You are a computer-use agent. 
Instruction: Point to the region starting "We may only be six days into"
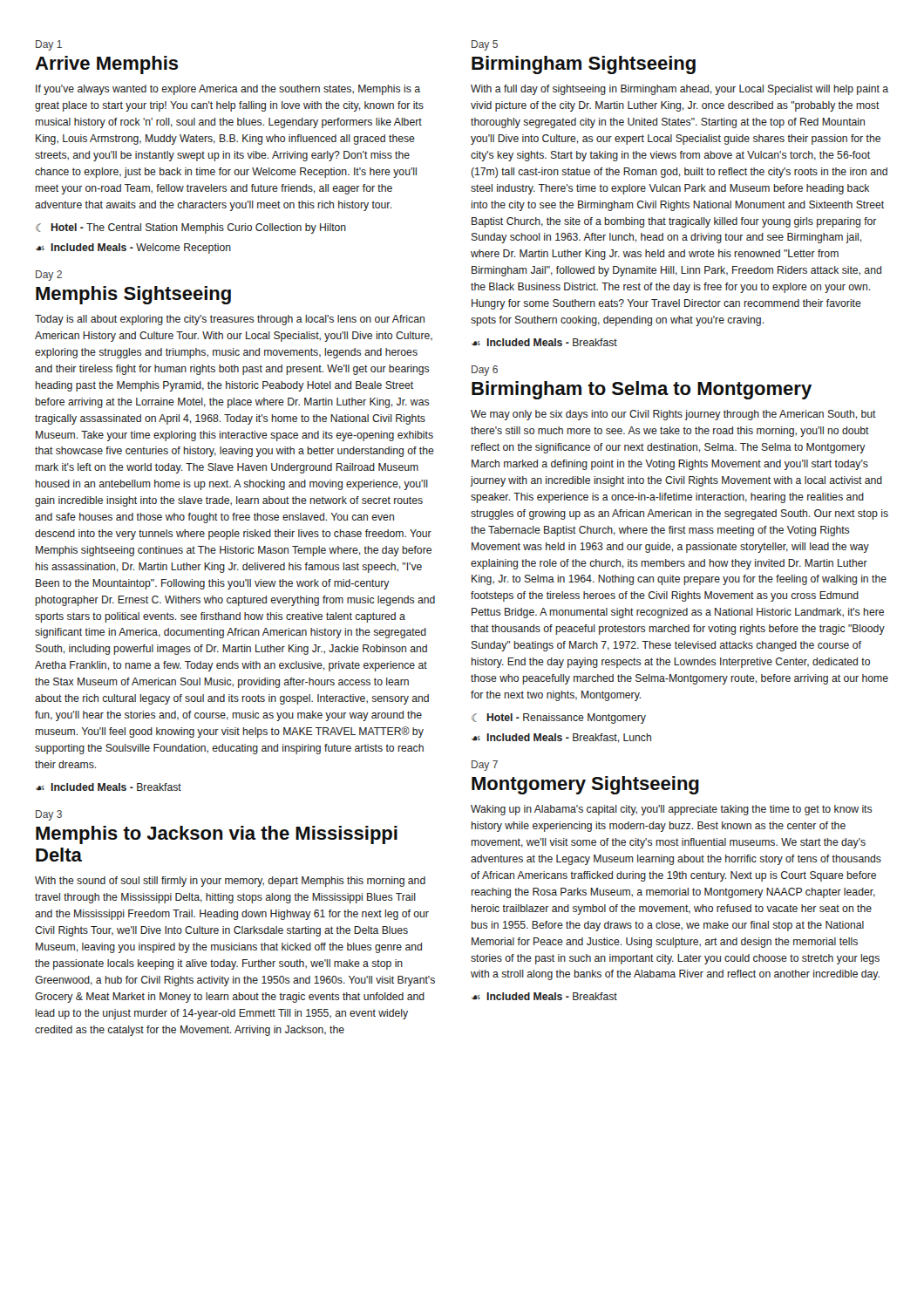(679, 555)
